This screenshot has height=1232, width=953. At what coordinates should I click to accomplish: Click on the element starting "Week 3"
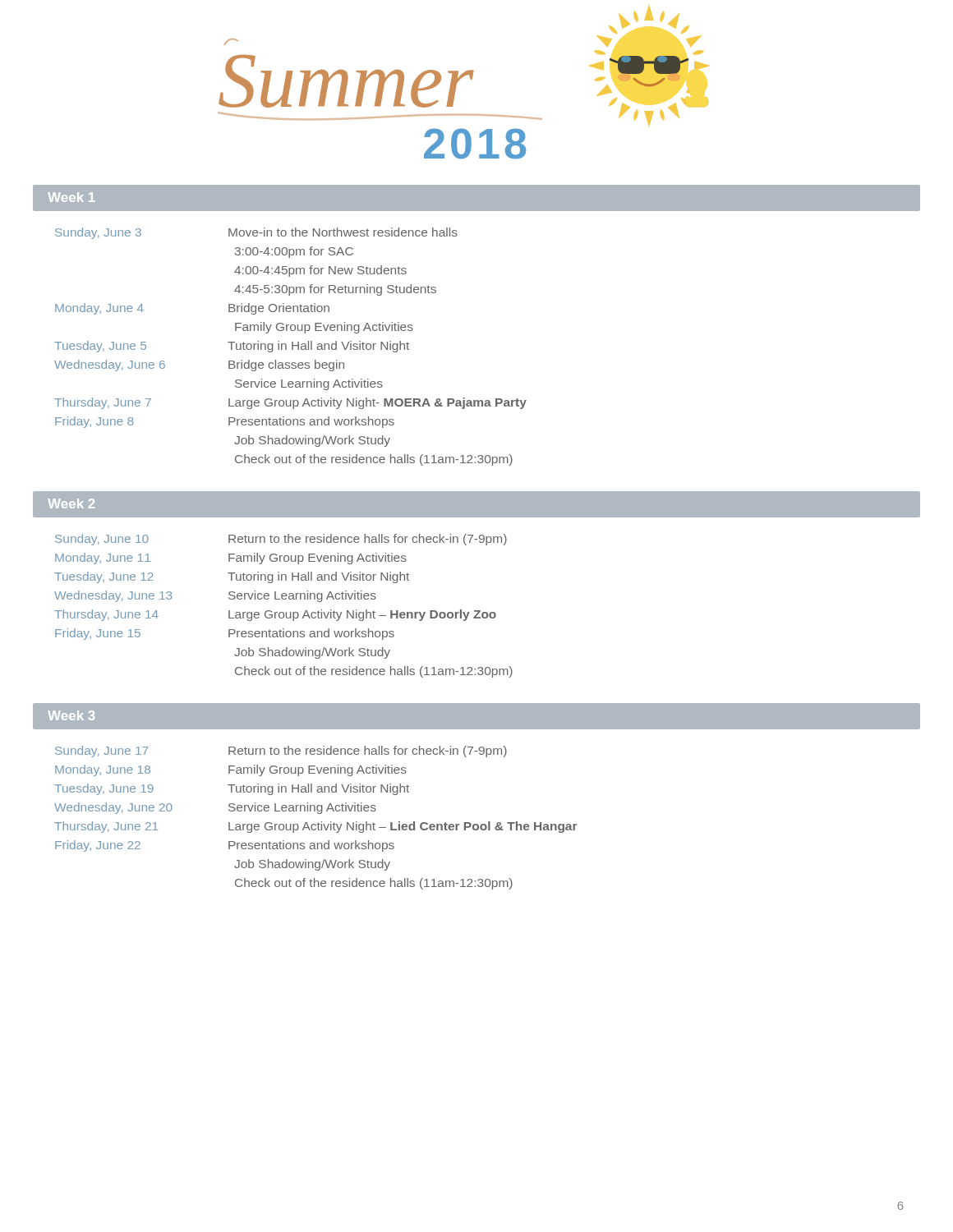[72, 716]
